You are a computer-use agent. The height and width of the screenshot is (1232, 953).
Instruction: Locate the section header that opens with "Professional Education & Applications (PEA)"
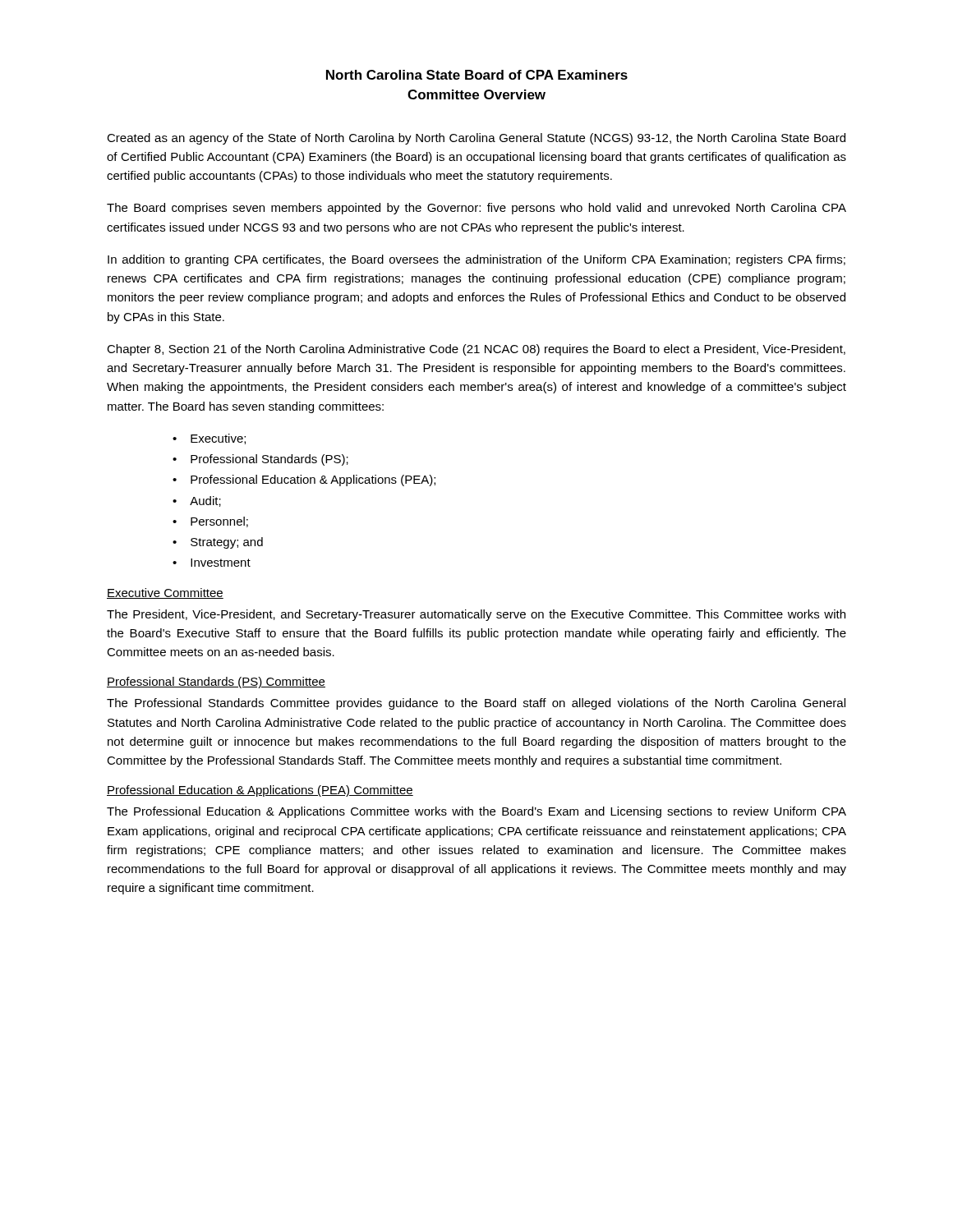pos(260,790)
